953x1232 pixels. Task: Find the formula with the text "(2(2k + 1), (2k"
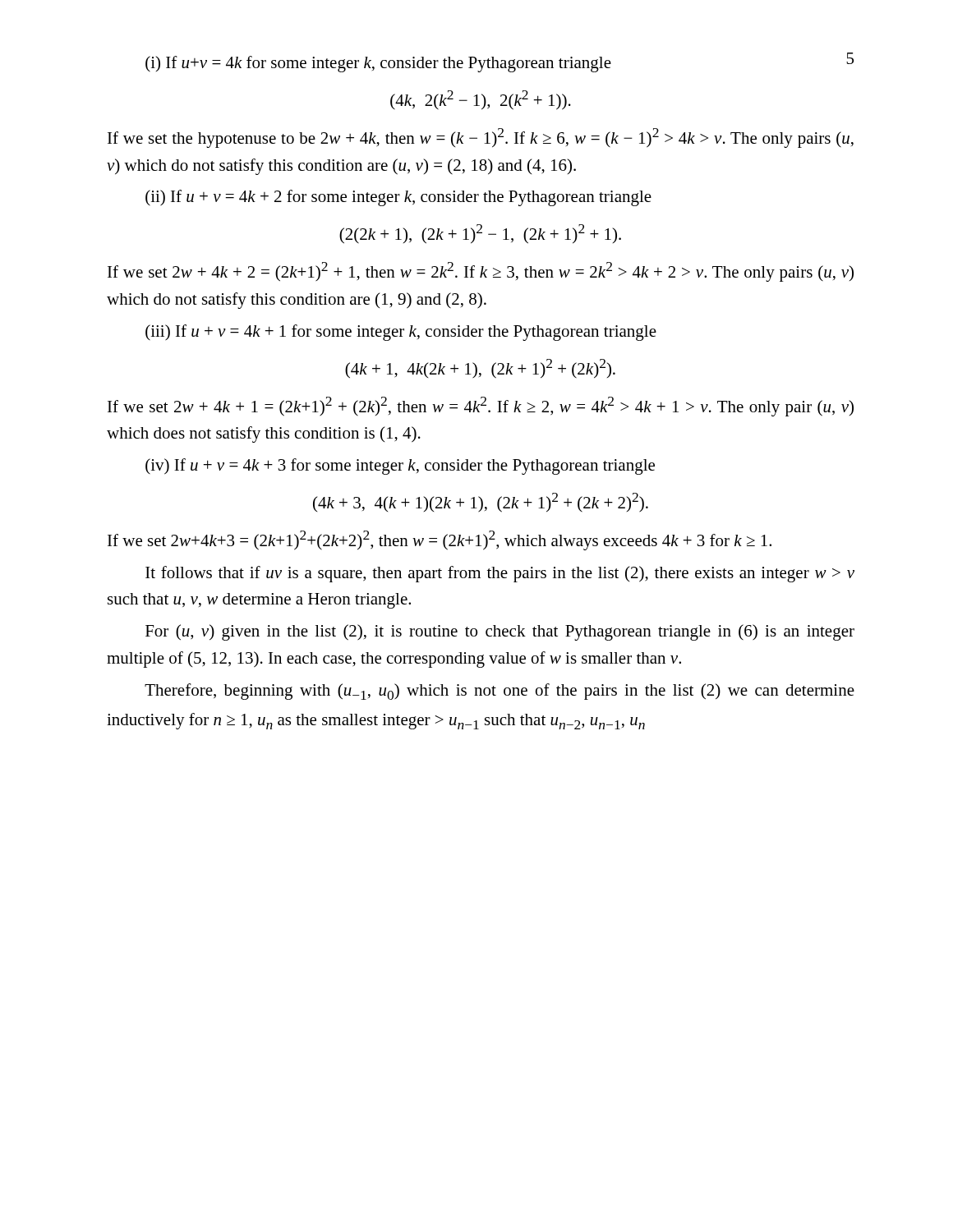coord(481,232)
